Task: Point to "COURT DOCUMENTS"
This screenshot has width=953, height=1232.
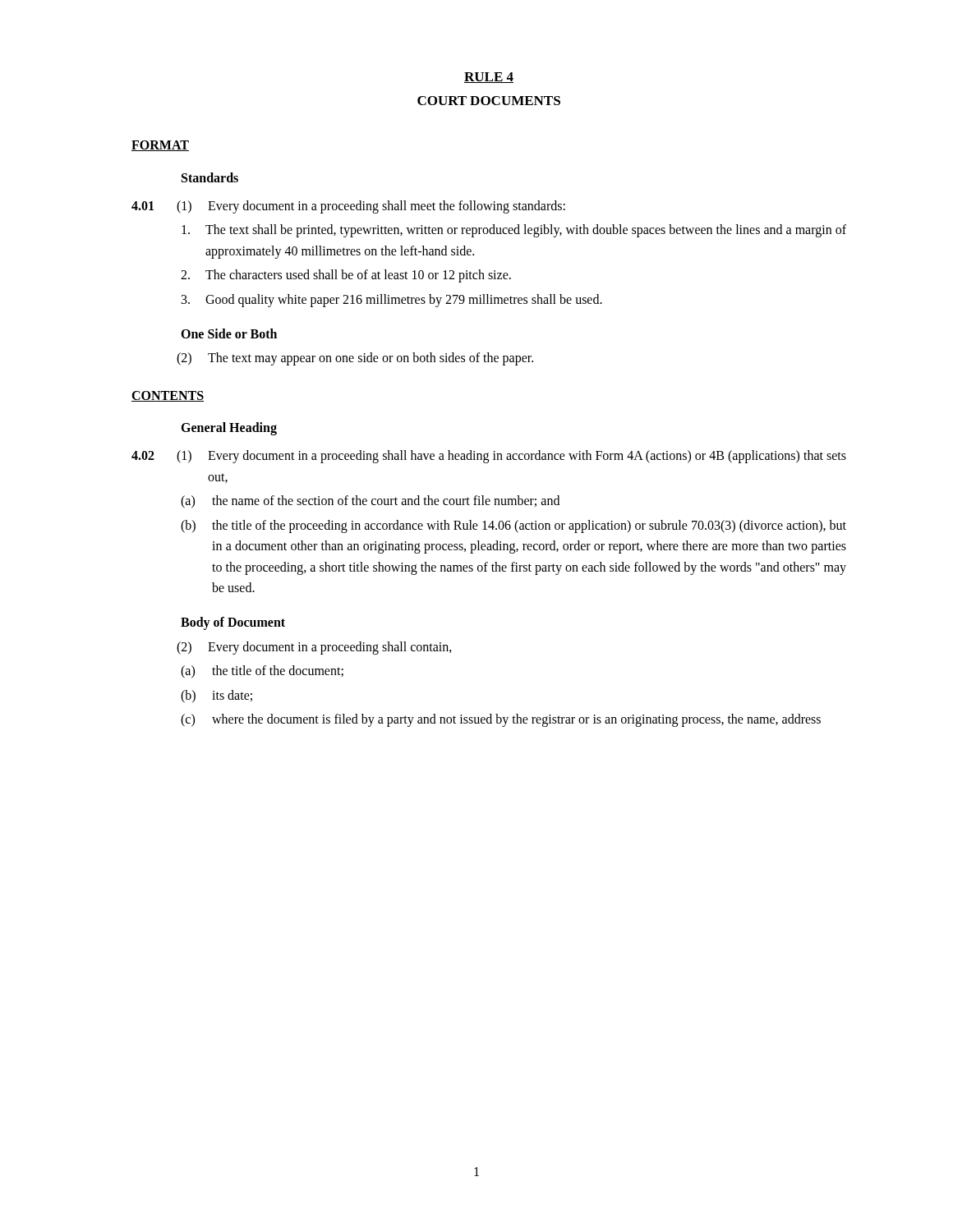Action: (489, 101)
